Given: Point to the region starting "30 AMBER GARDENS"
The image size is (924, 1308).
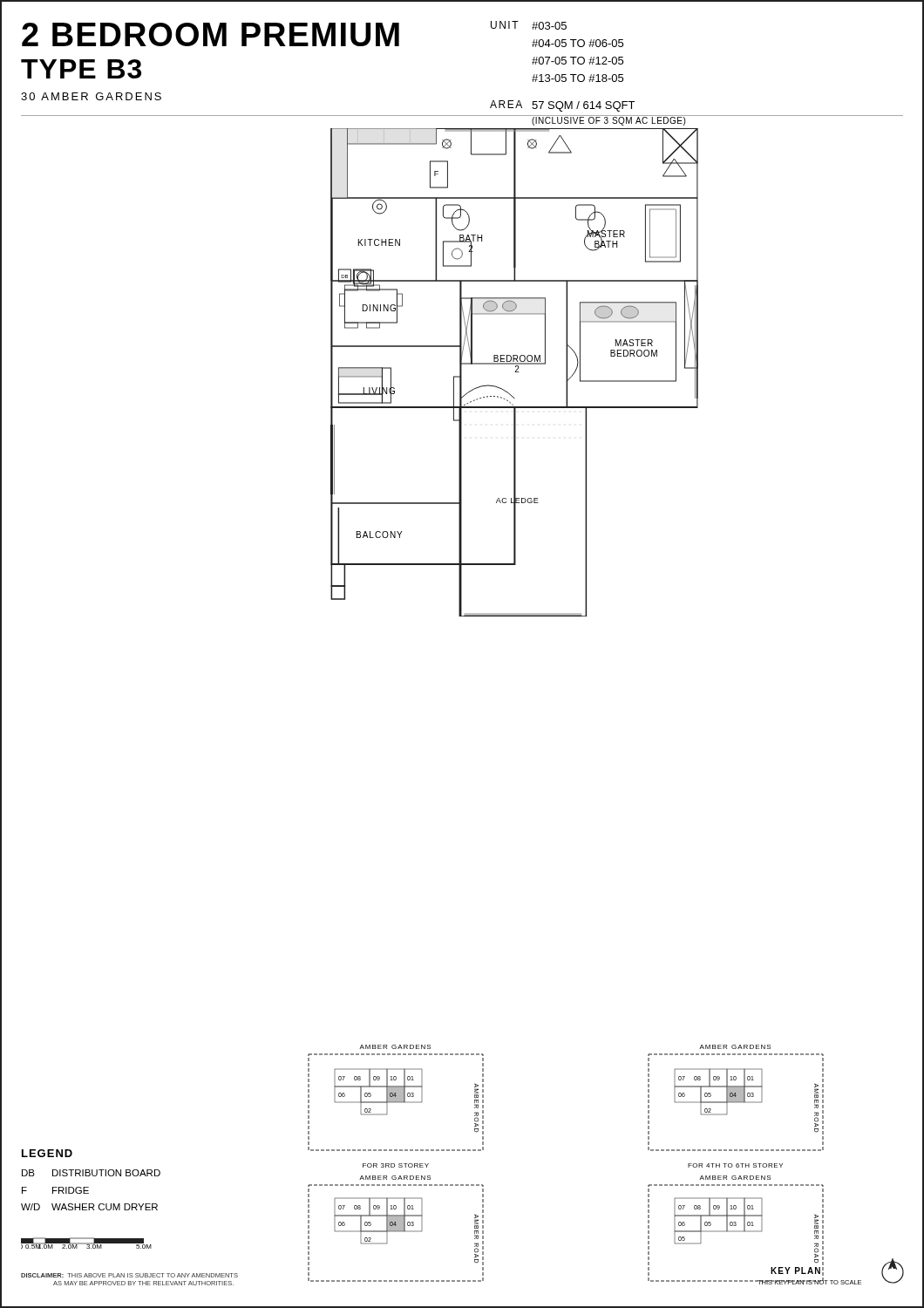Looking at the screenshot, I should (92, 96).
